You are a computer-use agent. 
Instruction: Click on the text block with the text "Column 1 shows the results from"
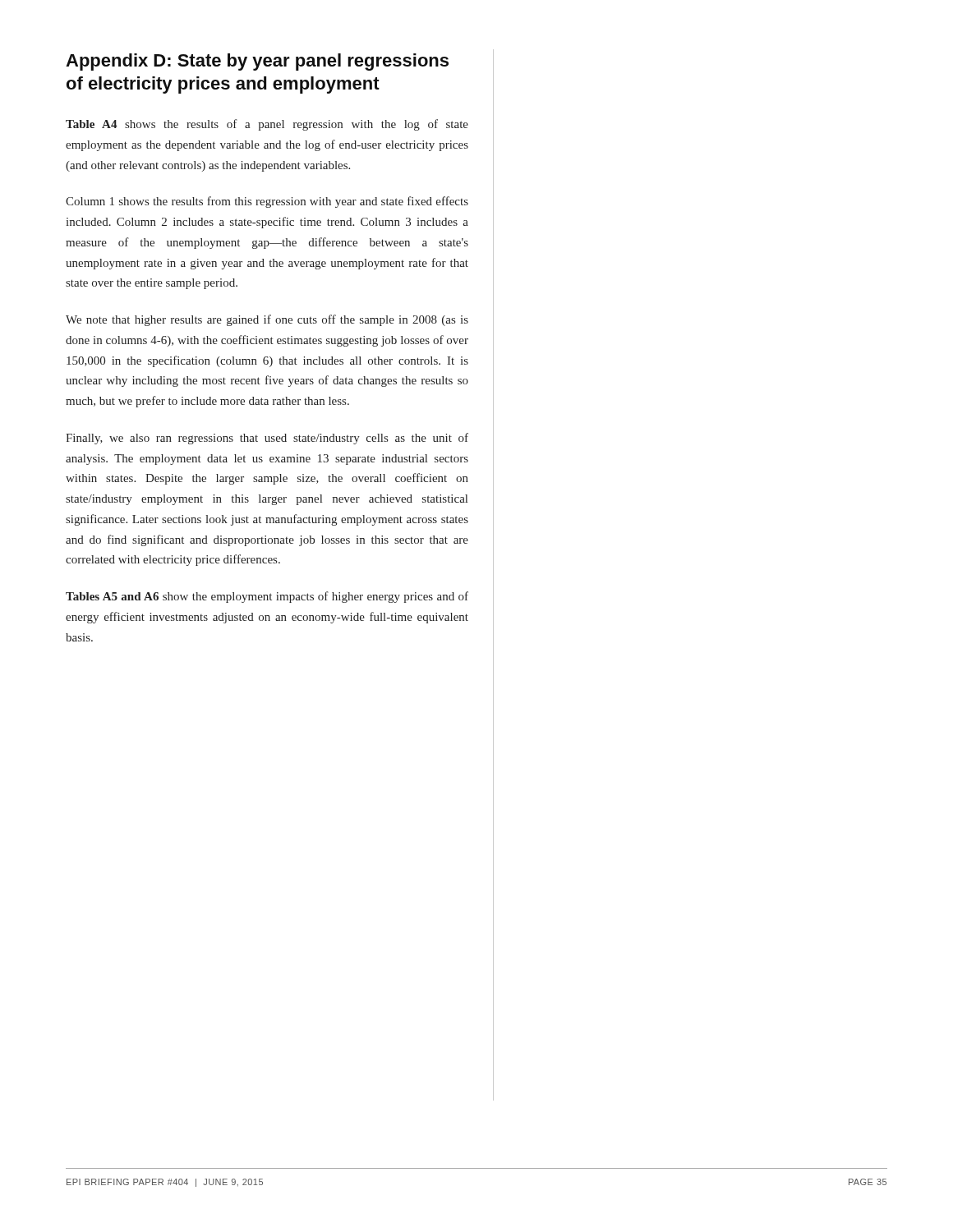[267, 242]
